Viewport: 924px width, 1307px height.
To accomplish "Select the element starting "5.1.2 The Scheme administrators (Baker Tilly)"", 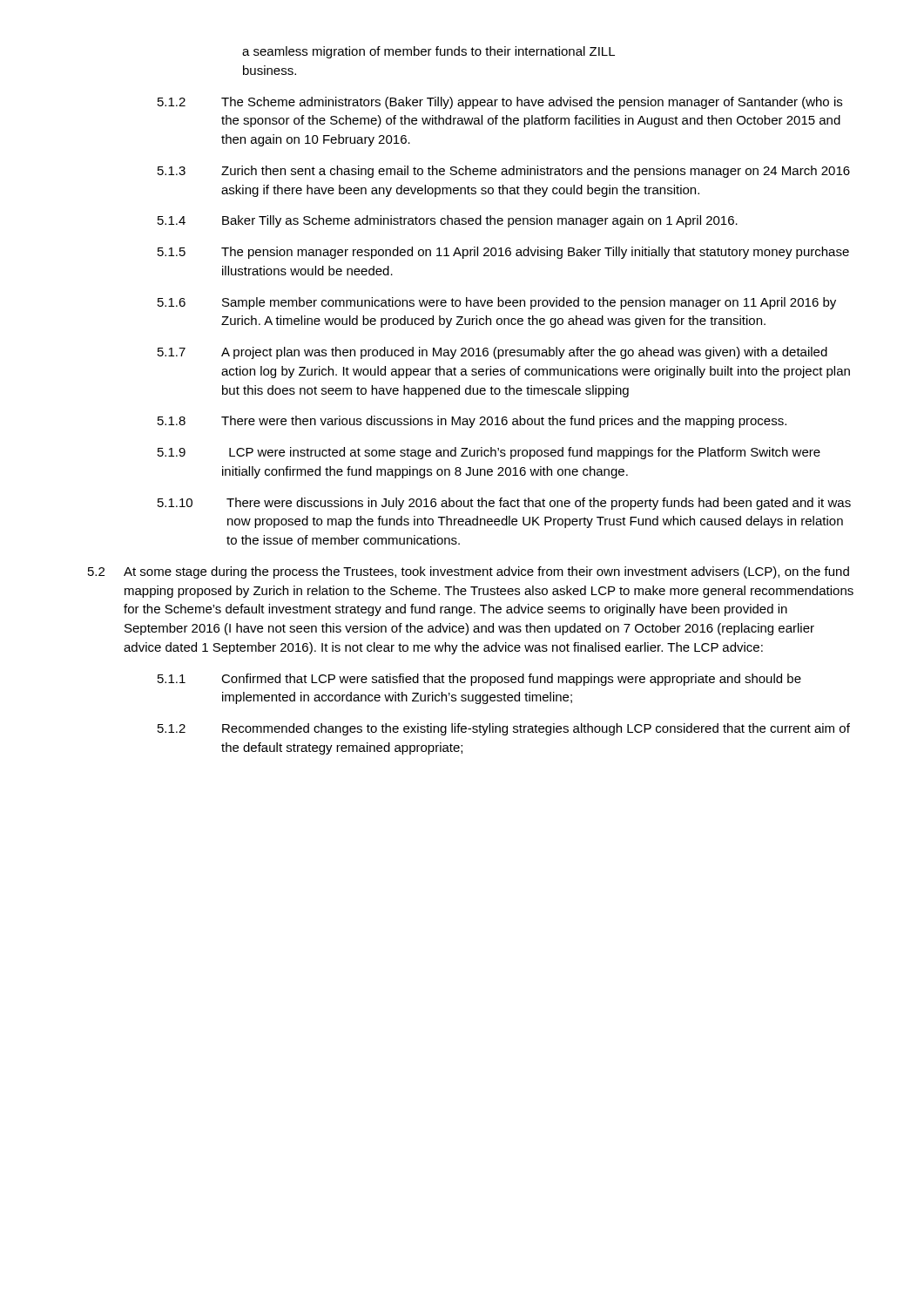I will pos(506,120).
